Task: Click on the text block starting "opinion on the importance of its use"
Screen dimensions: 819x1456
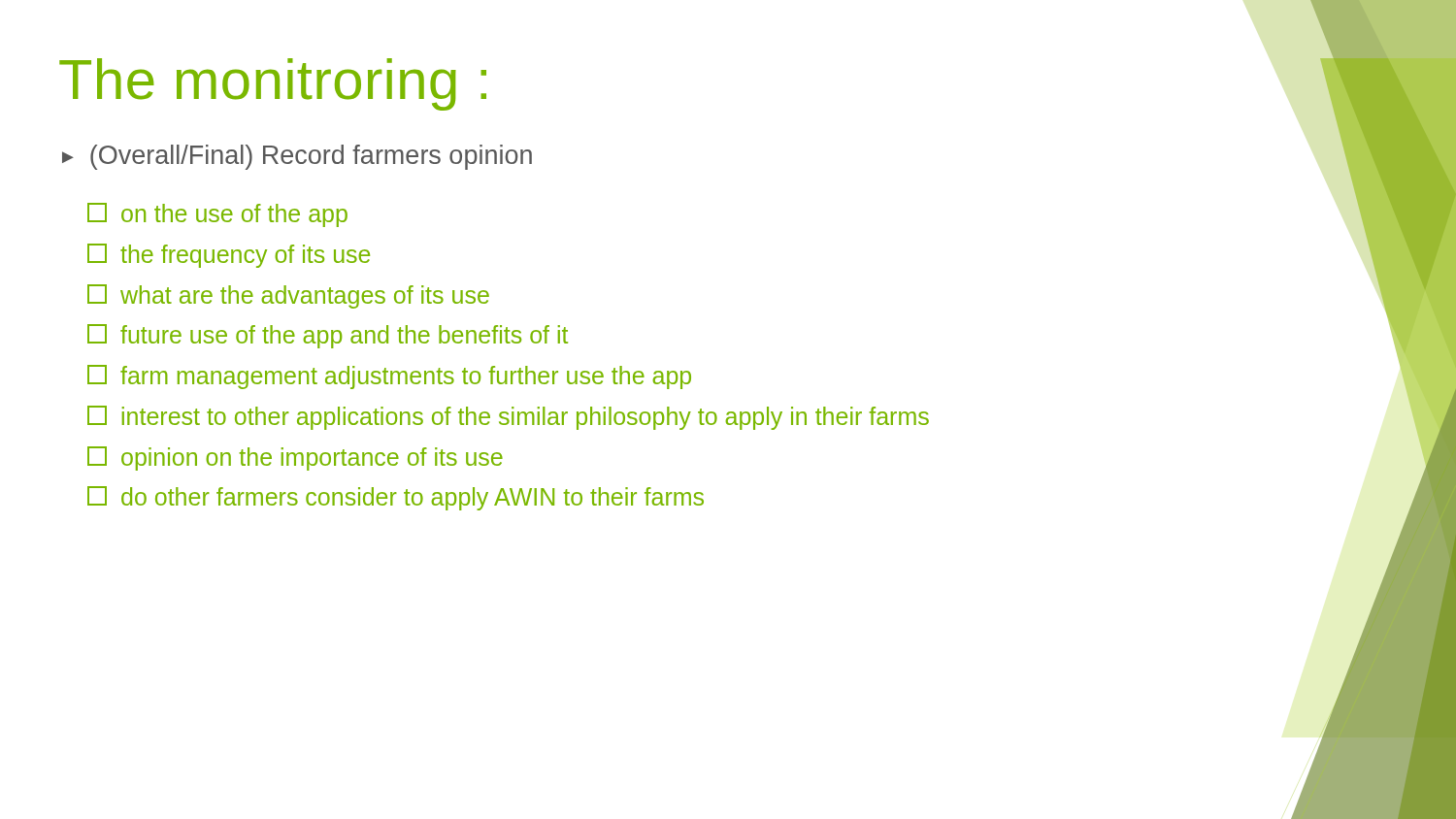Action: coord(295,457)
